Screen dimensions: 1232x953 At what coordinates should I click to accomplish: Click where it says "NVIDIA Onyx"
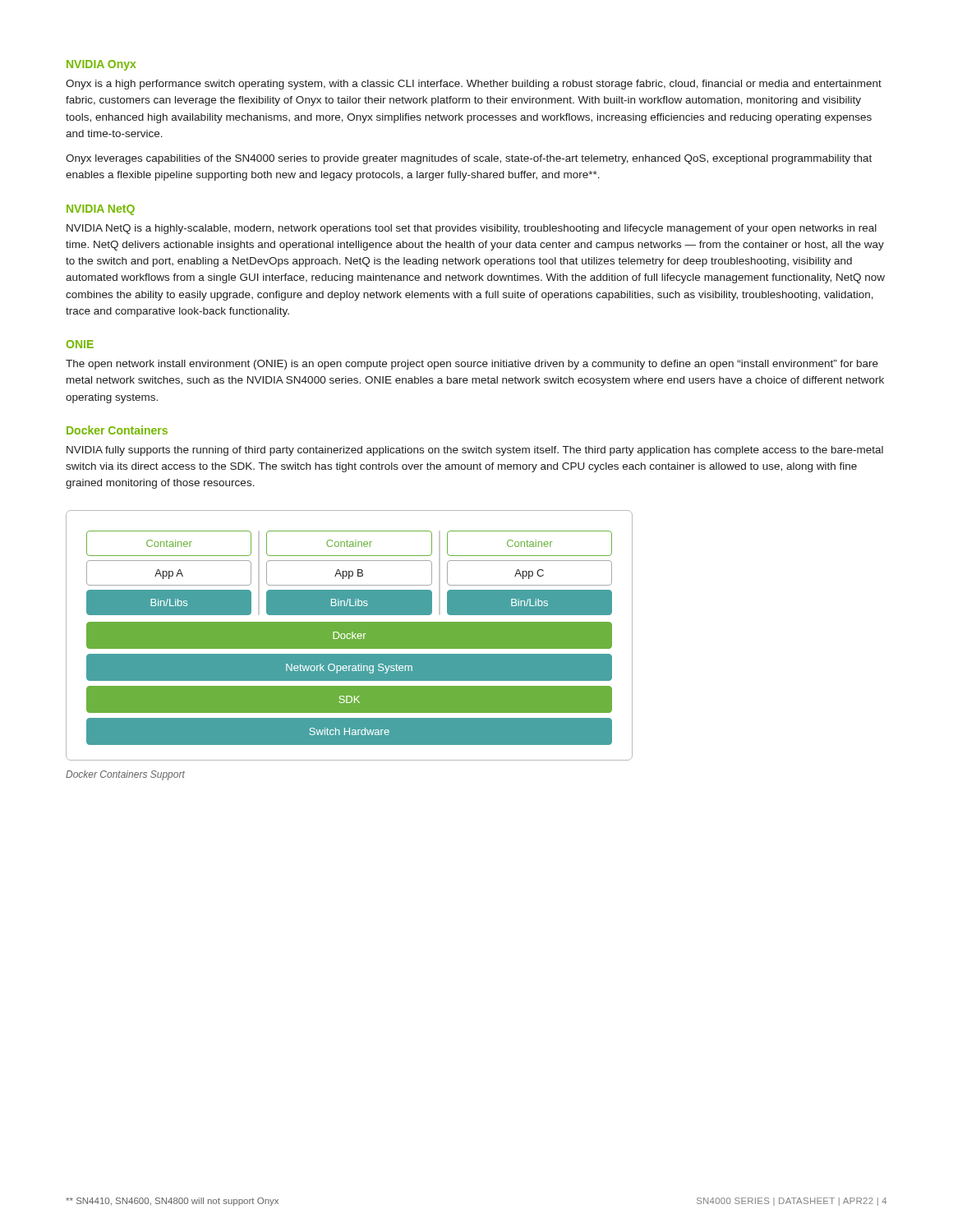click(x=101, y=64)
